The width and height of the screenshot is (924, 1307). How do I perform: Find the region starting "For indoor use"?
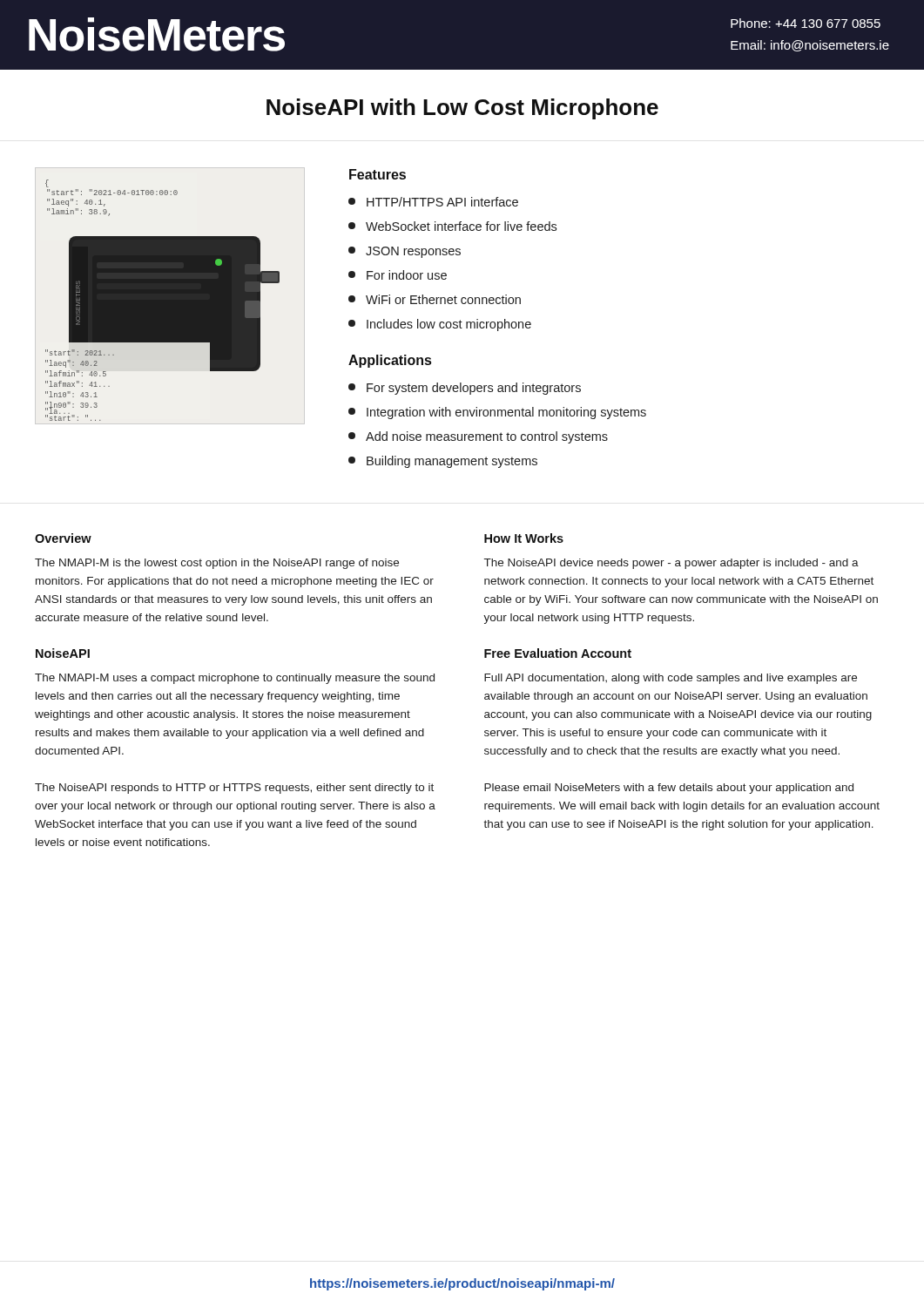(398, 275)
